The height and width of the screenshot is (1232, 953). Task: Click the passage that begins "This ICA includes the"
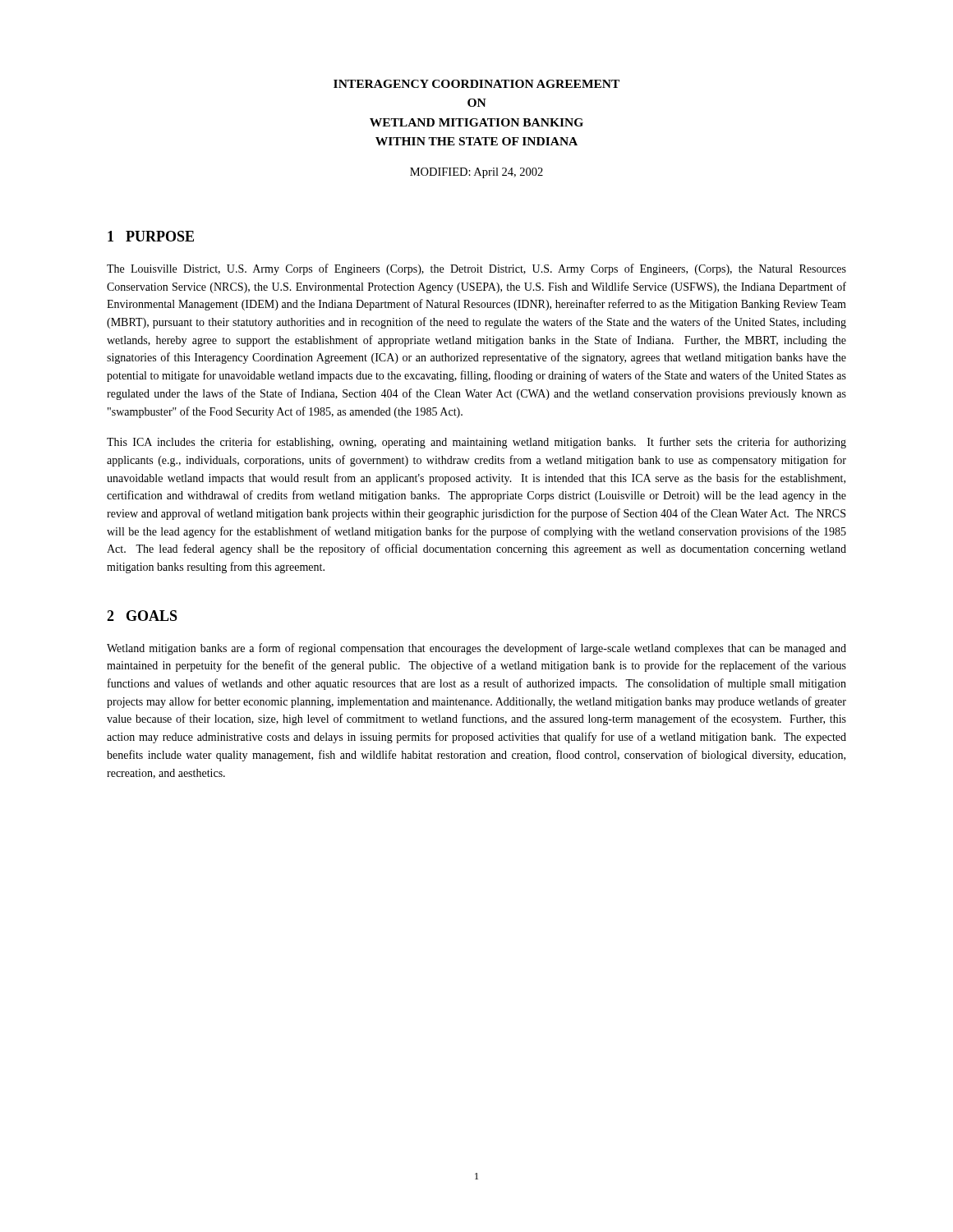(x=476, y=505)
